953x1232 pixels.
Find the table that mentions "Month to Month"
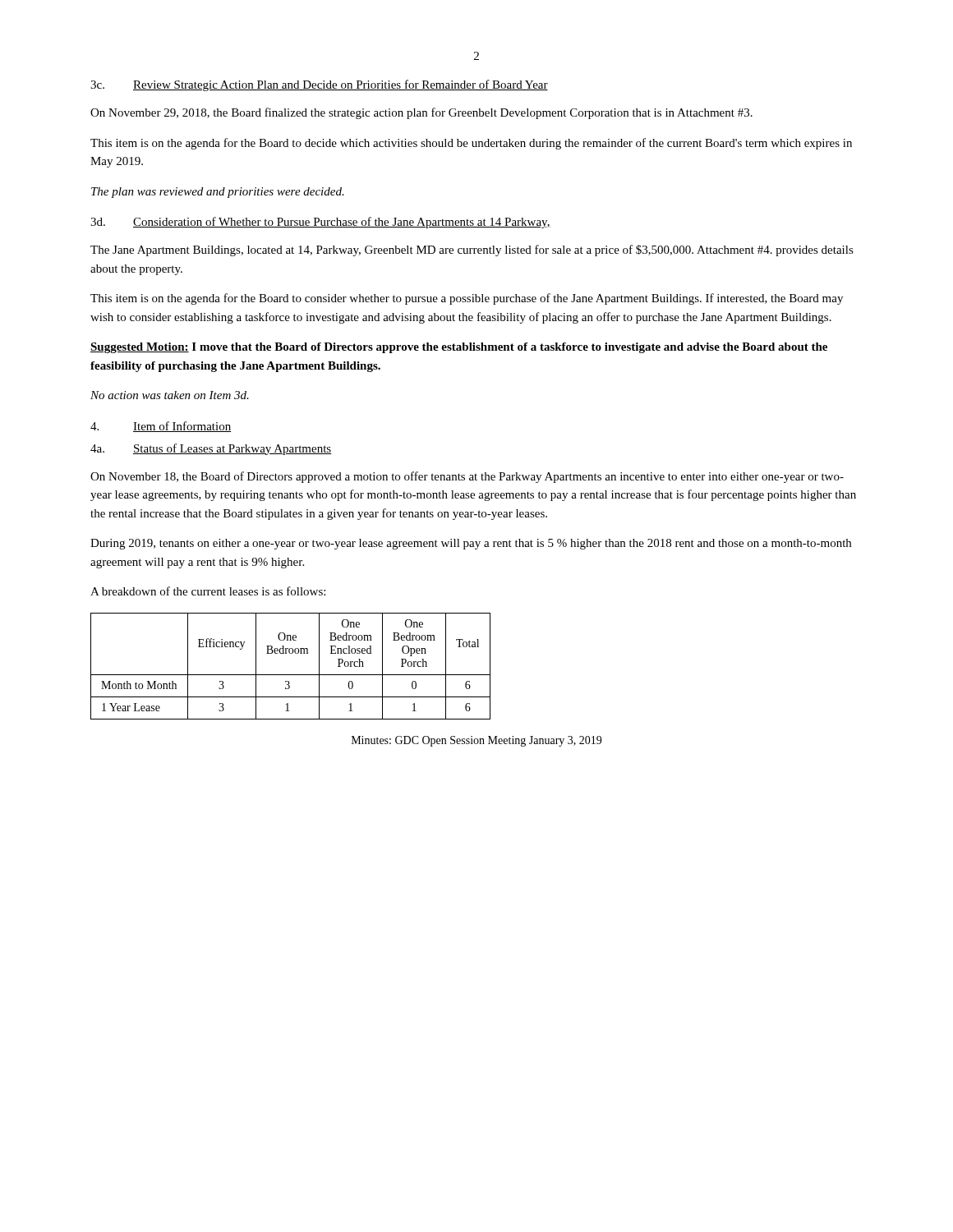tap(476, 666)
